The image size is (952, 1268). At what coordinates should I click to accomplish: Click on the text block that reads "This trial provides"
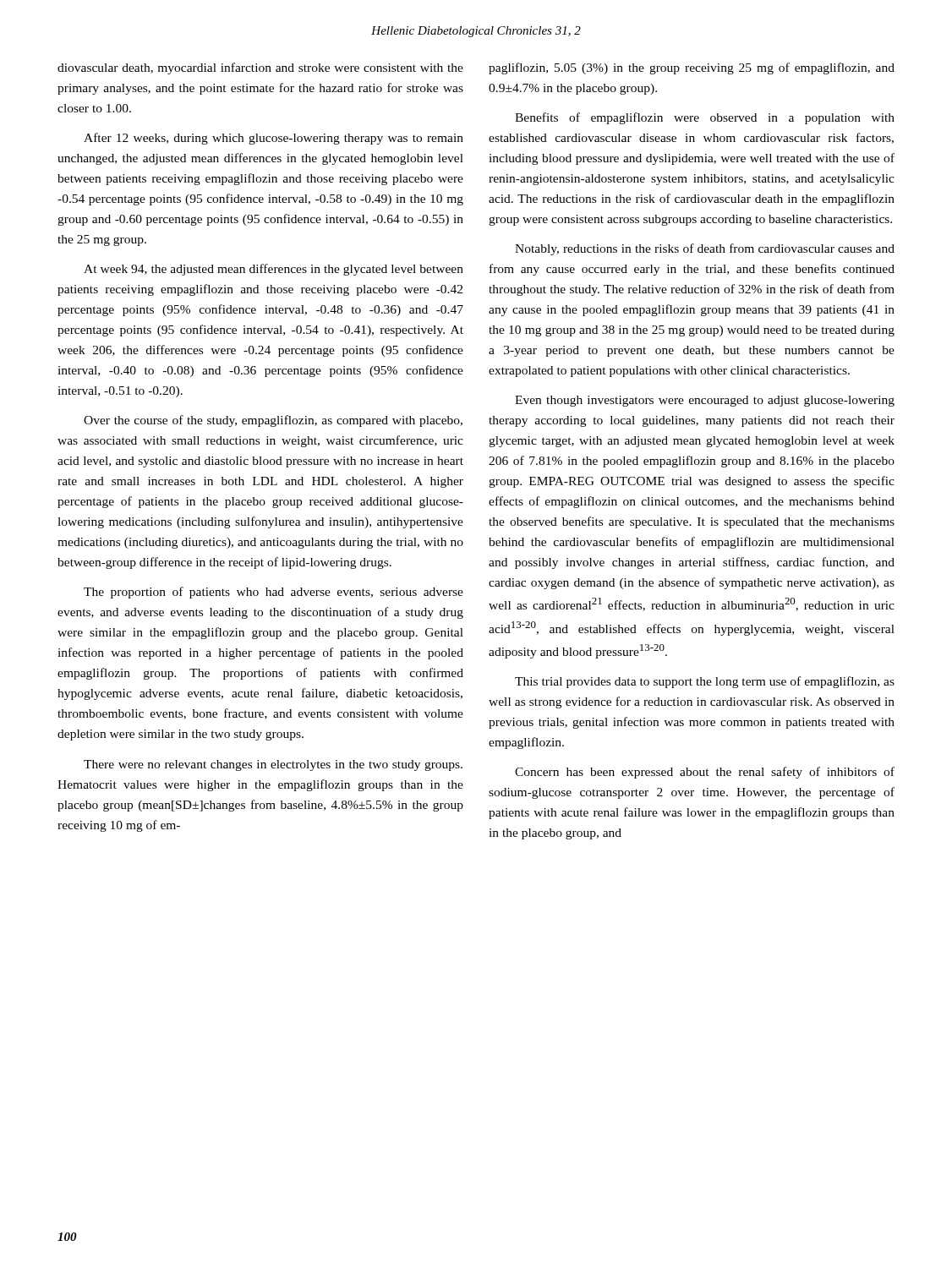692,711
